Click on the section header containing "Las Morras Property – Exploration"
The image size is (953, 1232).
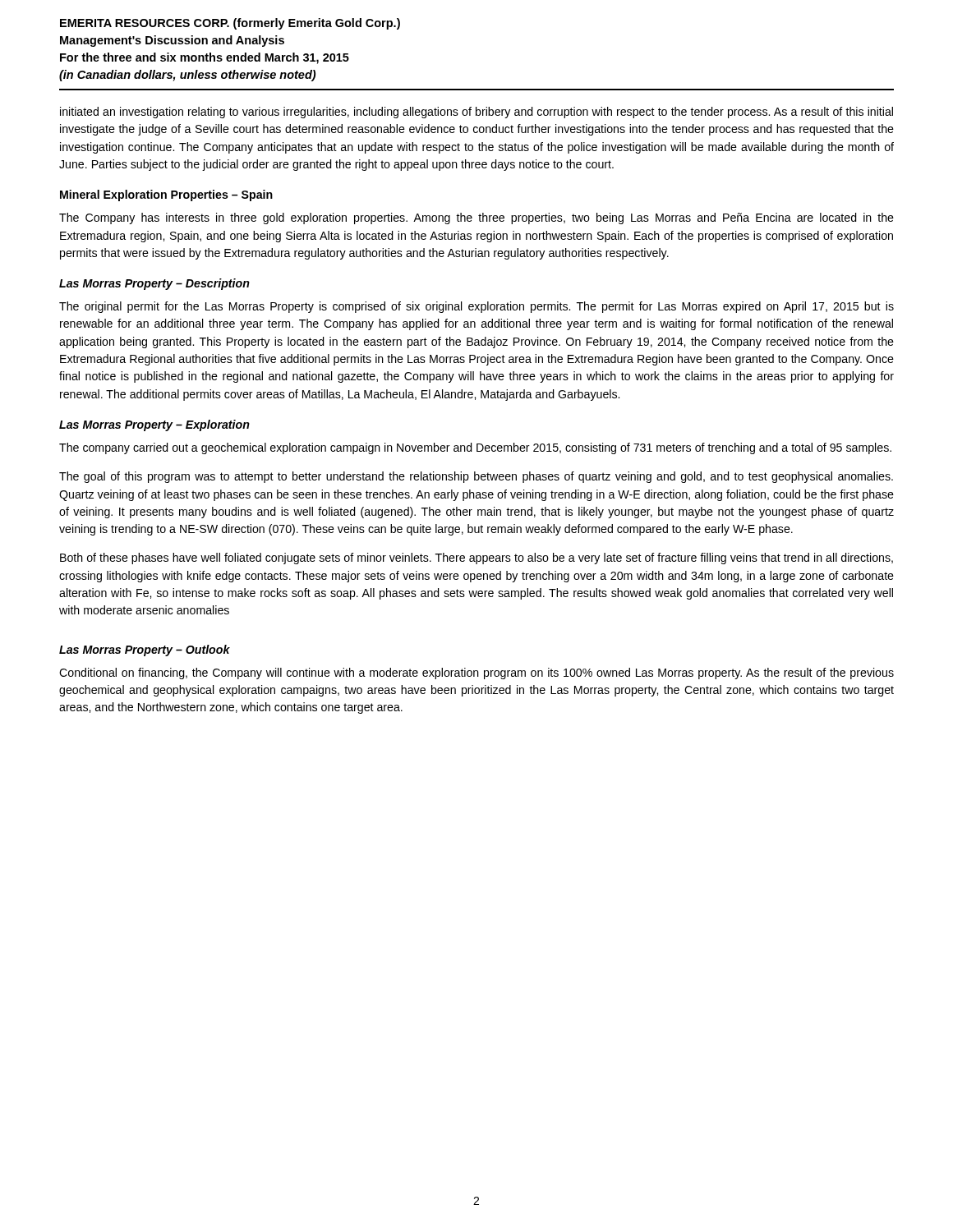[x=154, y=425]
